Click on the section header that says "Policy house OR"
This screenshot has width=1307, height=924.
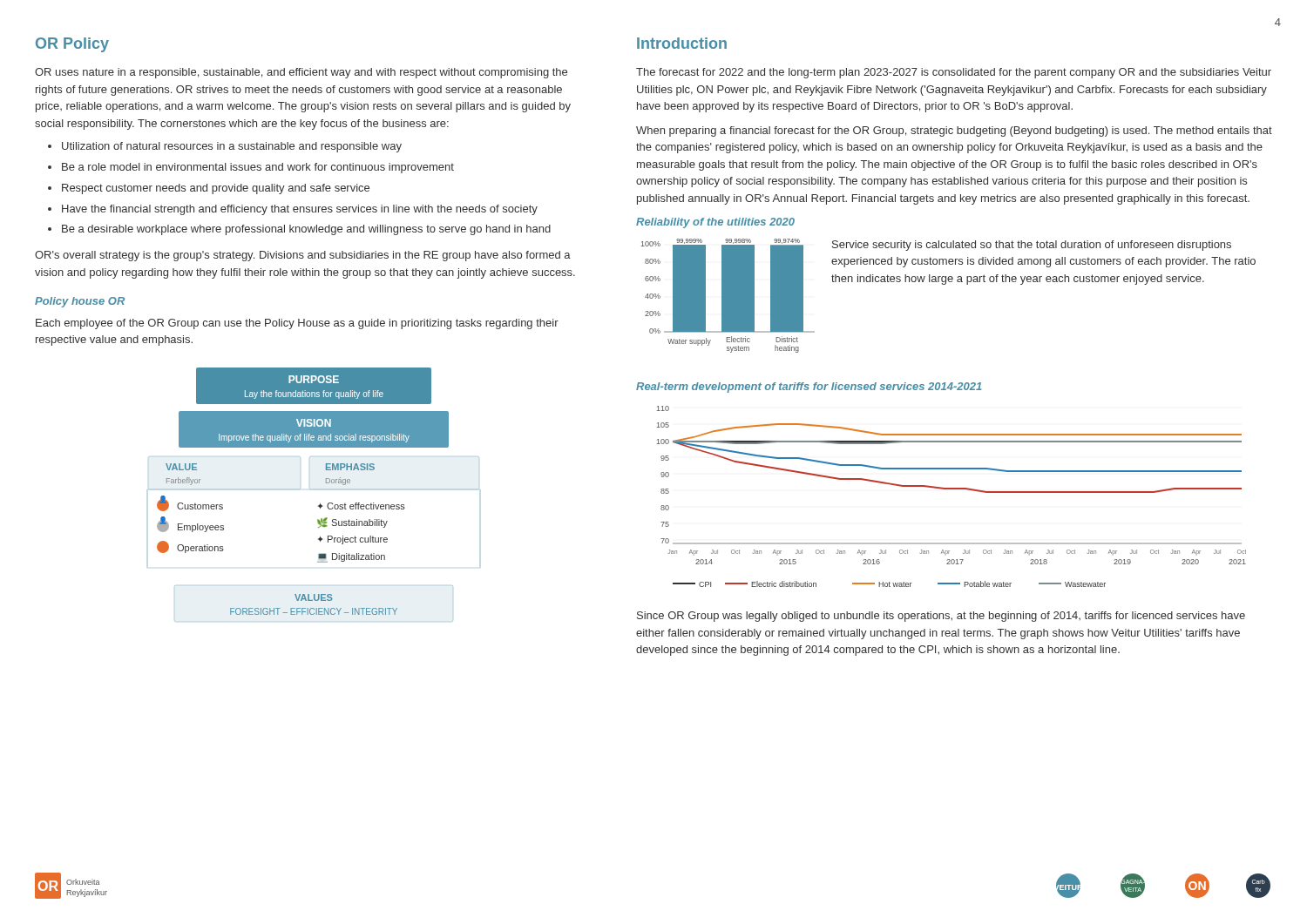pyautogui.click(x=80, y=302)
